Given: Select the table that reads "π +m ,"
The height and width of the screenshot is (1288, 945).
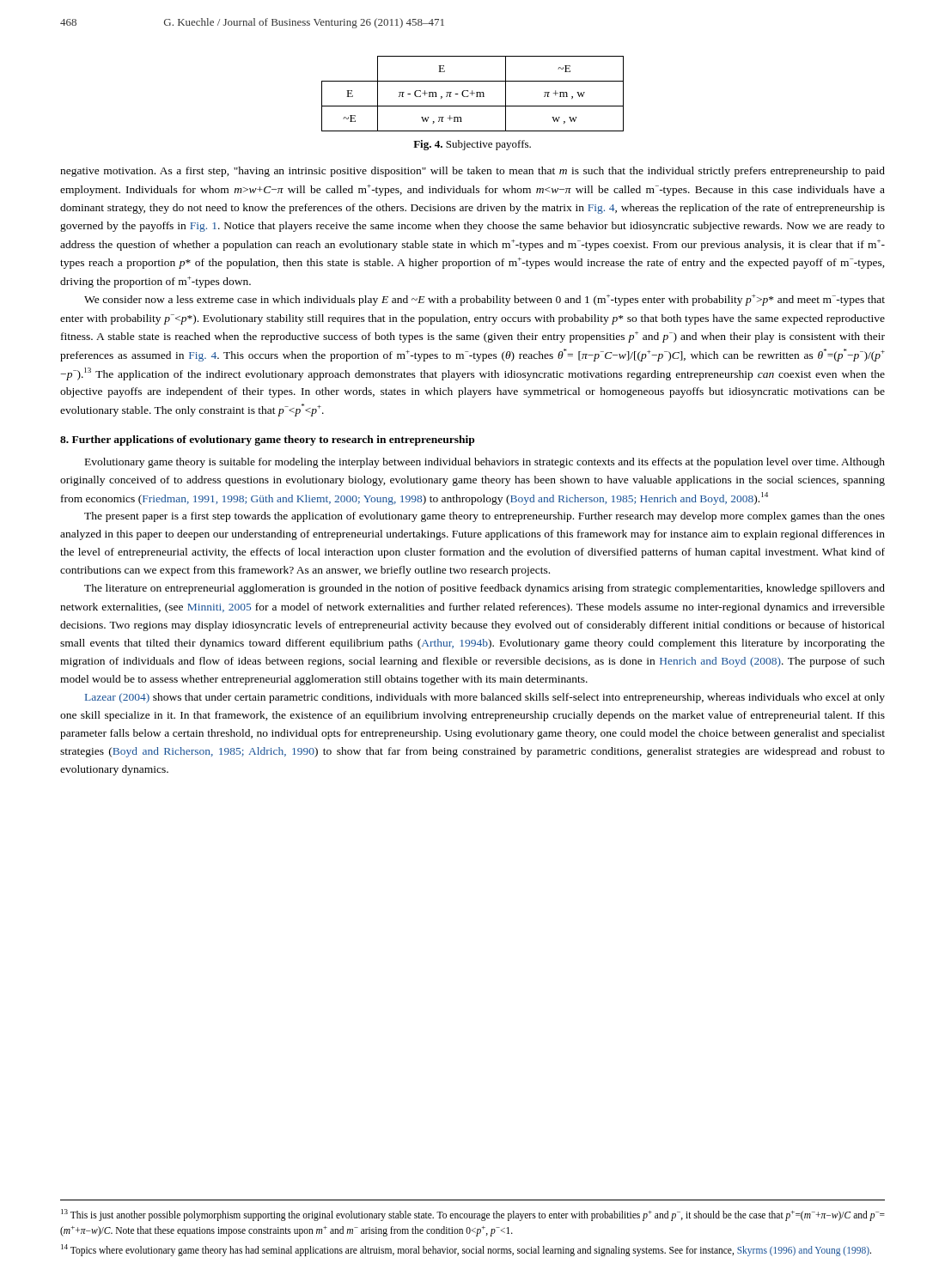Looking at the screenshot, I should [472, 94].
